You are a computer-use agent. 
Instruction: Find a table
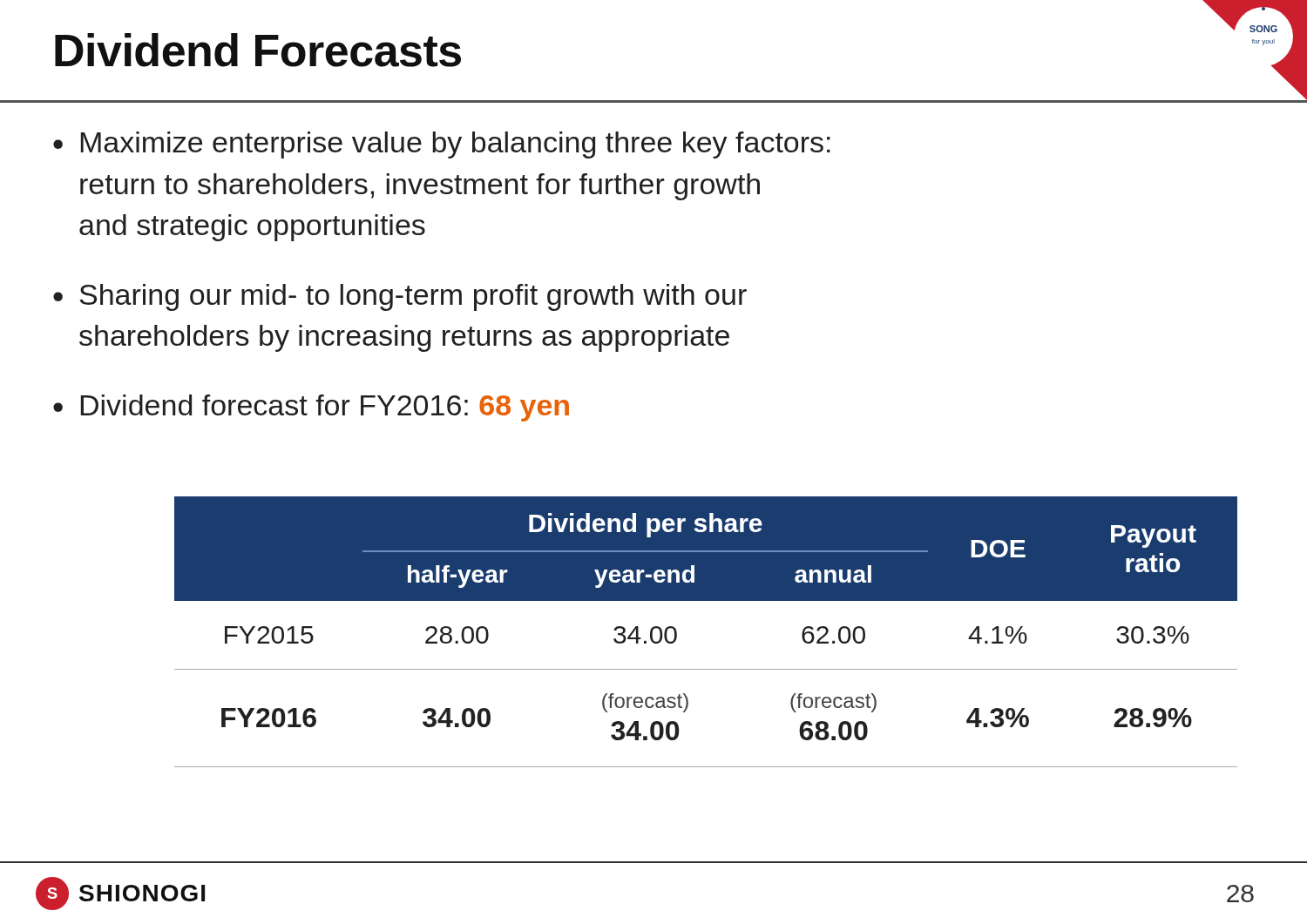706,632
